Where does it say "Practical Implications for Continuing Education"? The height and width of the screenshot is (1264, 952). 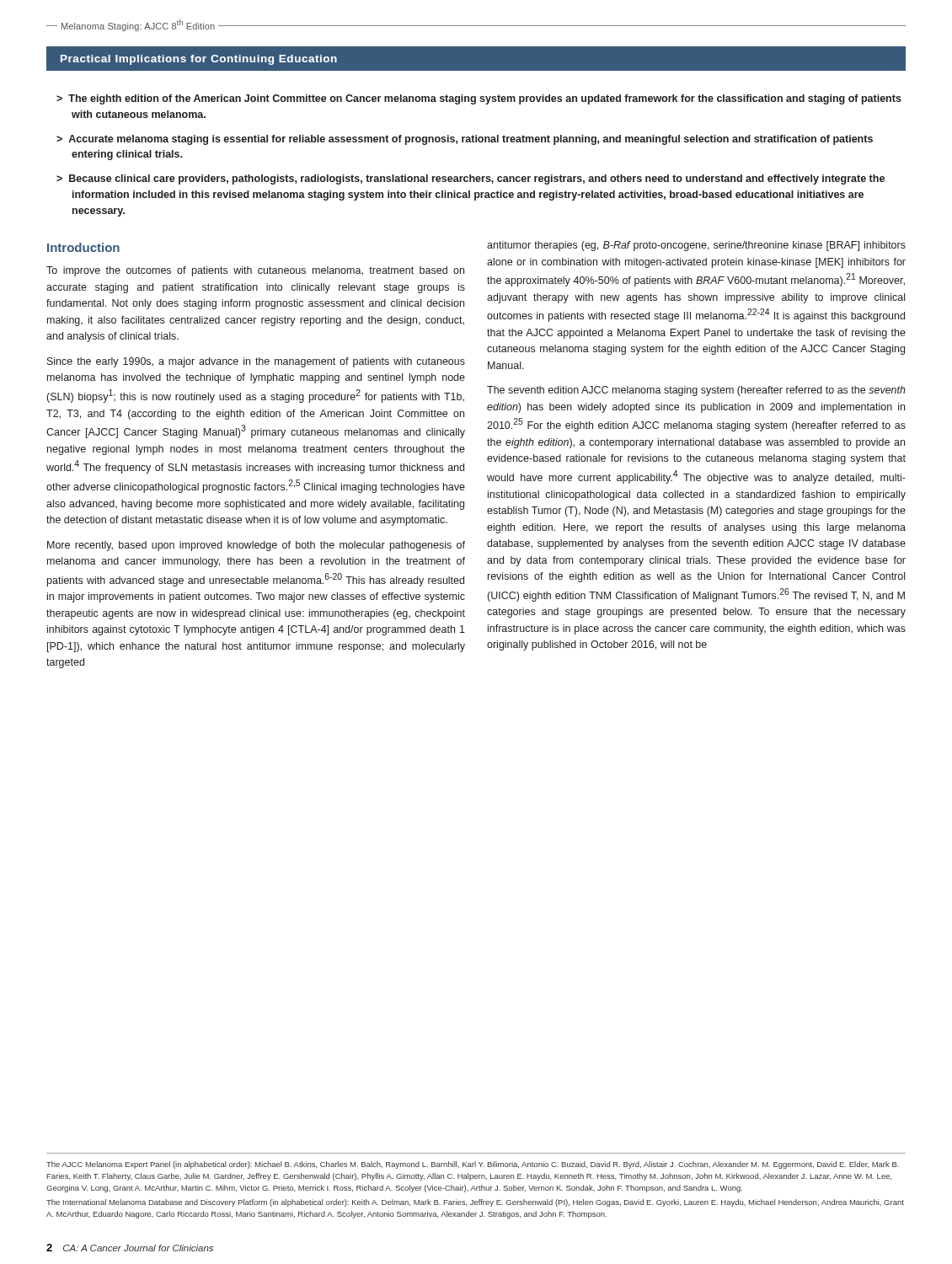tap(199, 59)
